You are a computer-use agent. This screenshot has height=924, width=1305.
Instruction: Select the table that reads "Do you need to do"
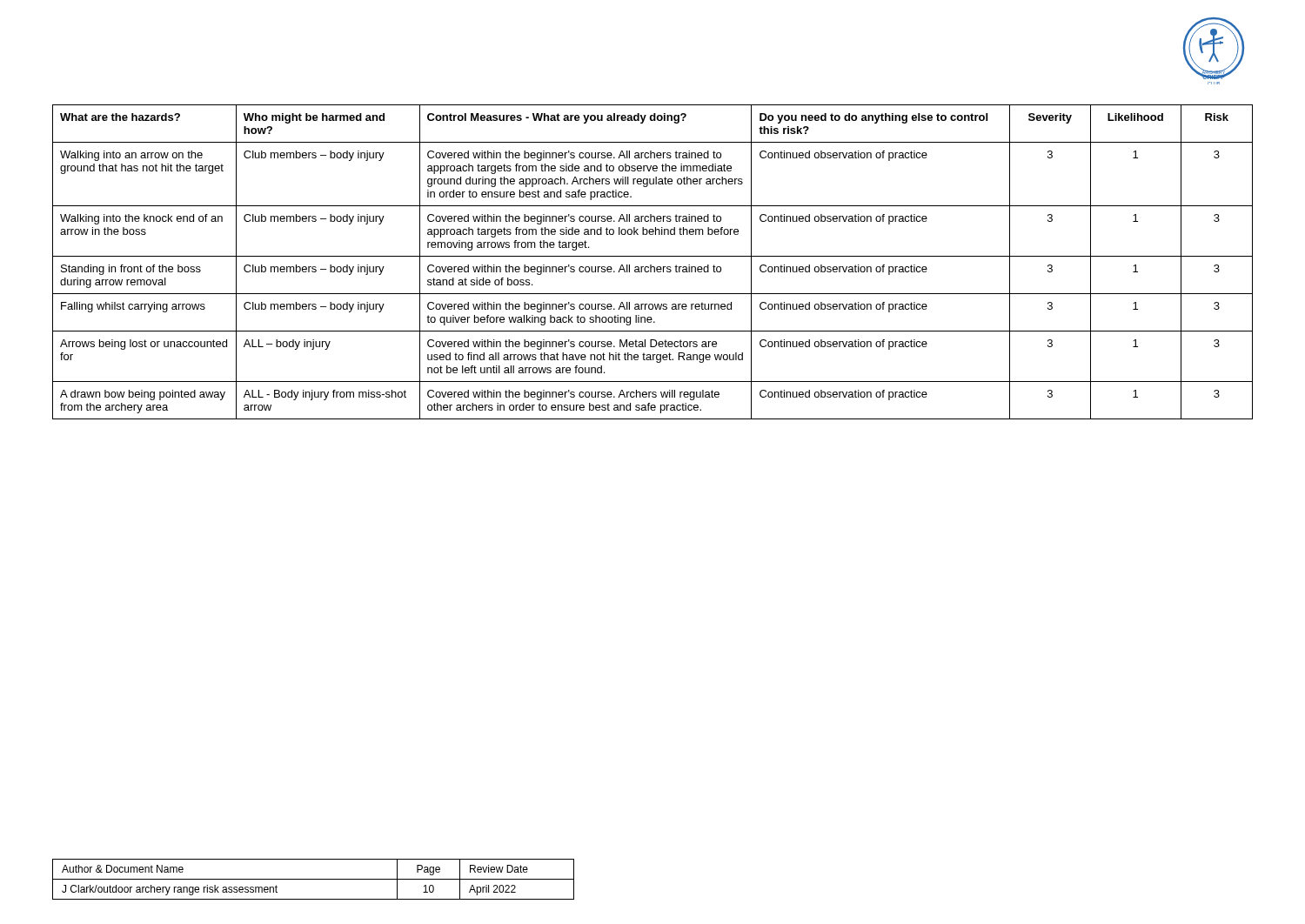pos(652,262)
